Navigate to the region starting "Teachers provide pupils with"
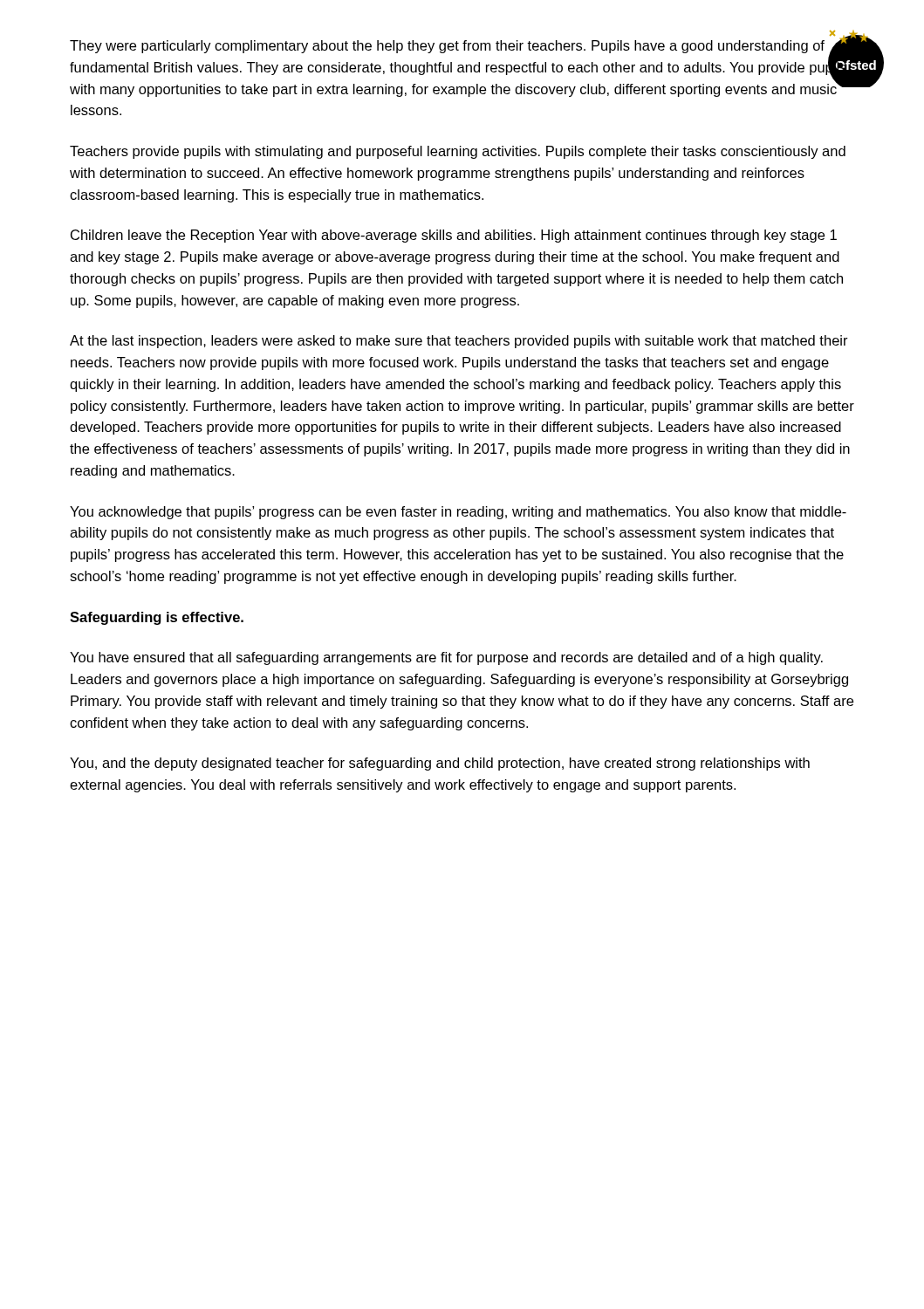Image resolution: width=924 pixels, height=1309 pixels. [x=462, y=173]
